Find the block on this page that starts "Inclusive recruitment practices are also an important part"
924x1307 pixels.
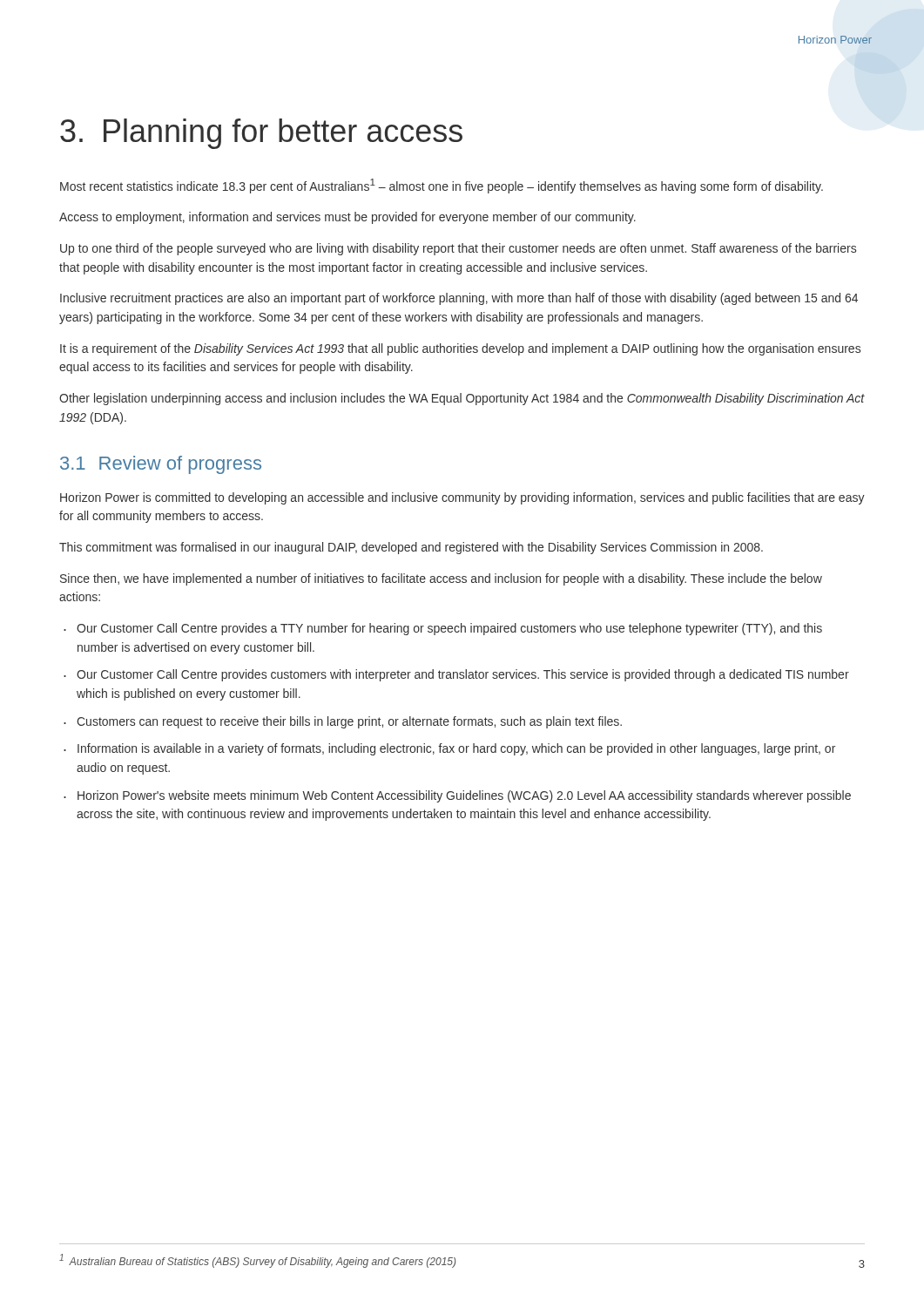[x=462, y=309]
